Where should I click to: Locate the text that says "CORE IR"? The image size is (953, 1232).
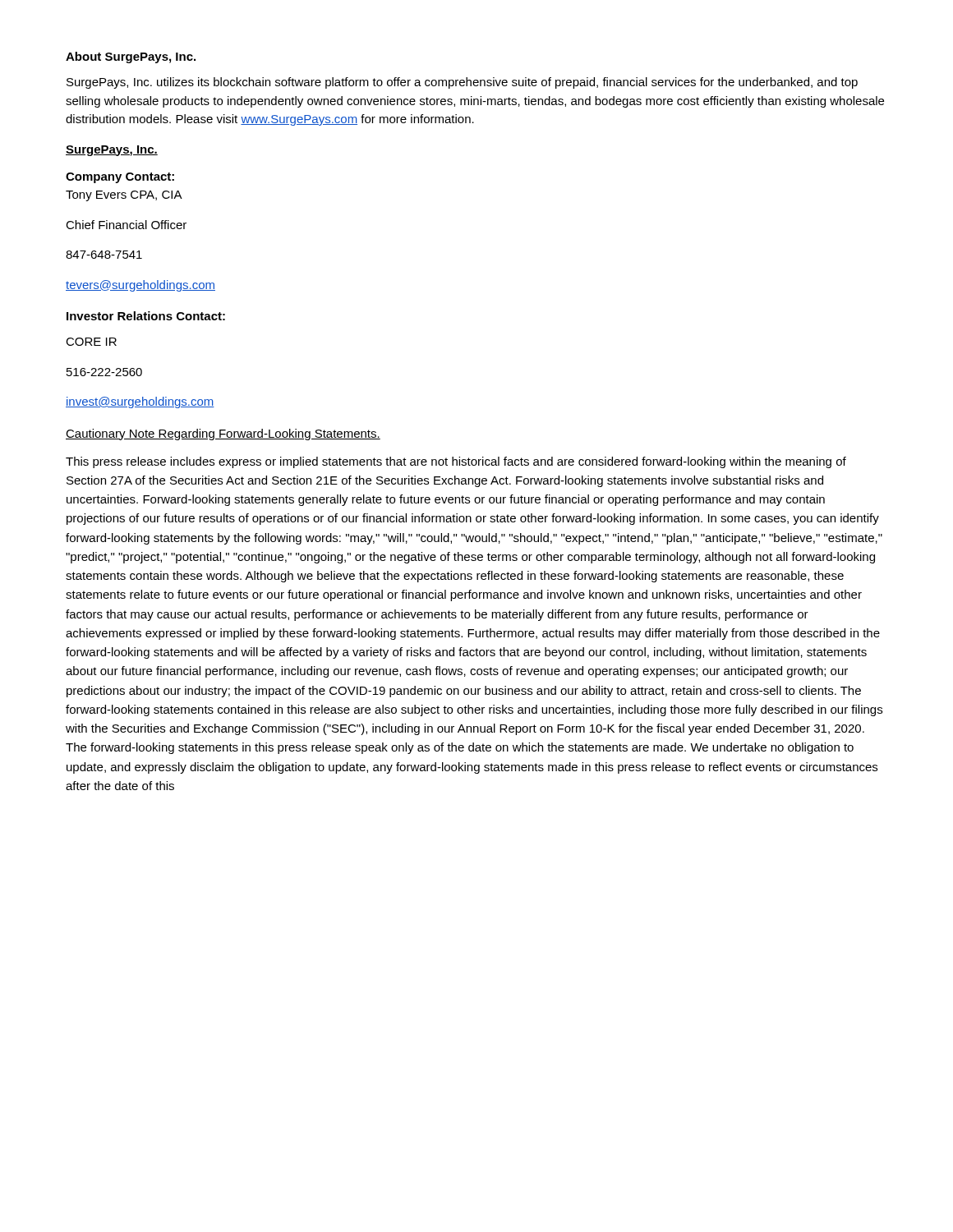tap(91, 341)
